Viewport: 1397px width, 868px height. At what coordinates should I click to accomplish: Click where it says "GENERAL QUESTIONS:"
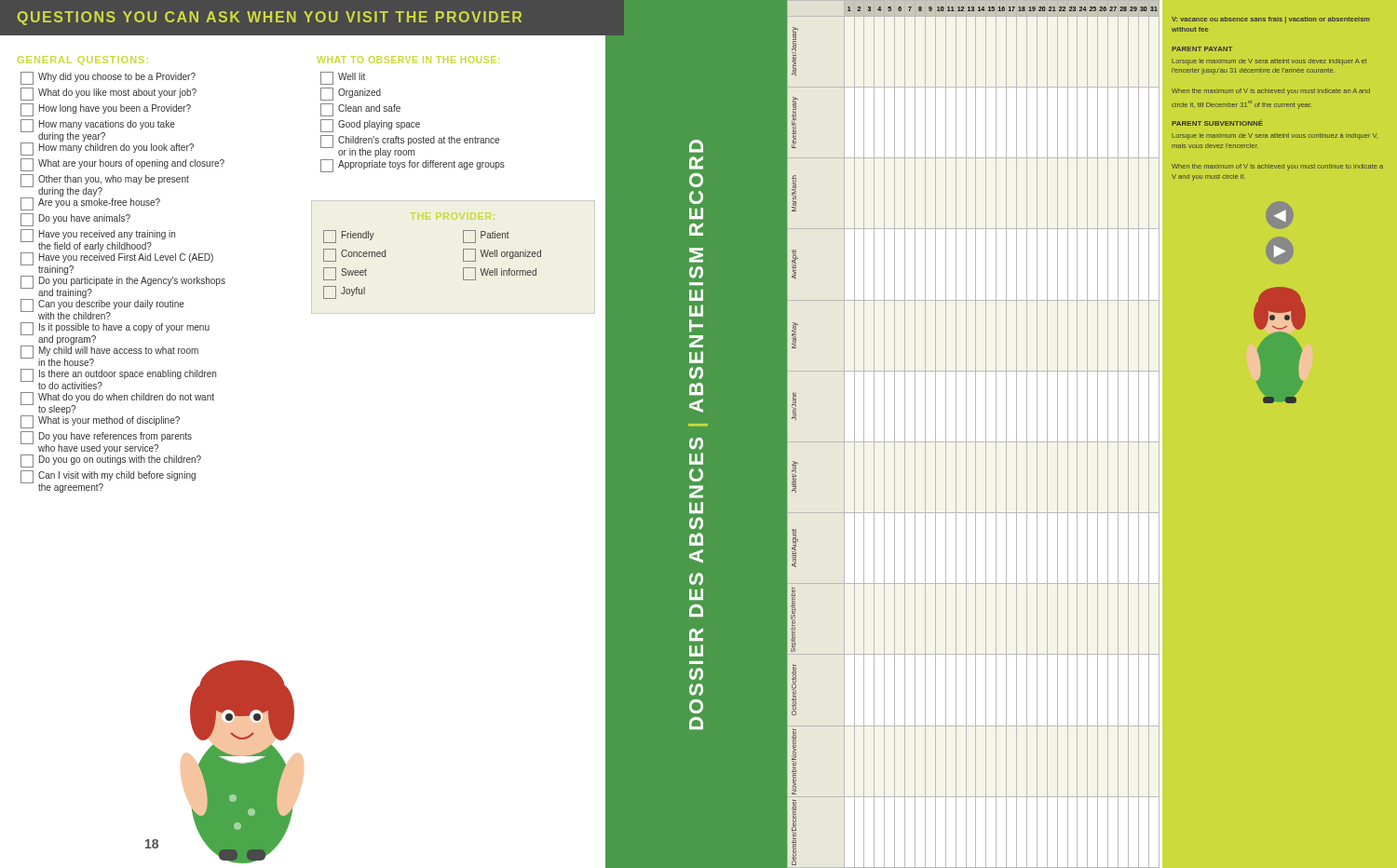coord(83,60)
